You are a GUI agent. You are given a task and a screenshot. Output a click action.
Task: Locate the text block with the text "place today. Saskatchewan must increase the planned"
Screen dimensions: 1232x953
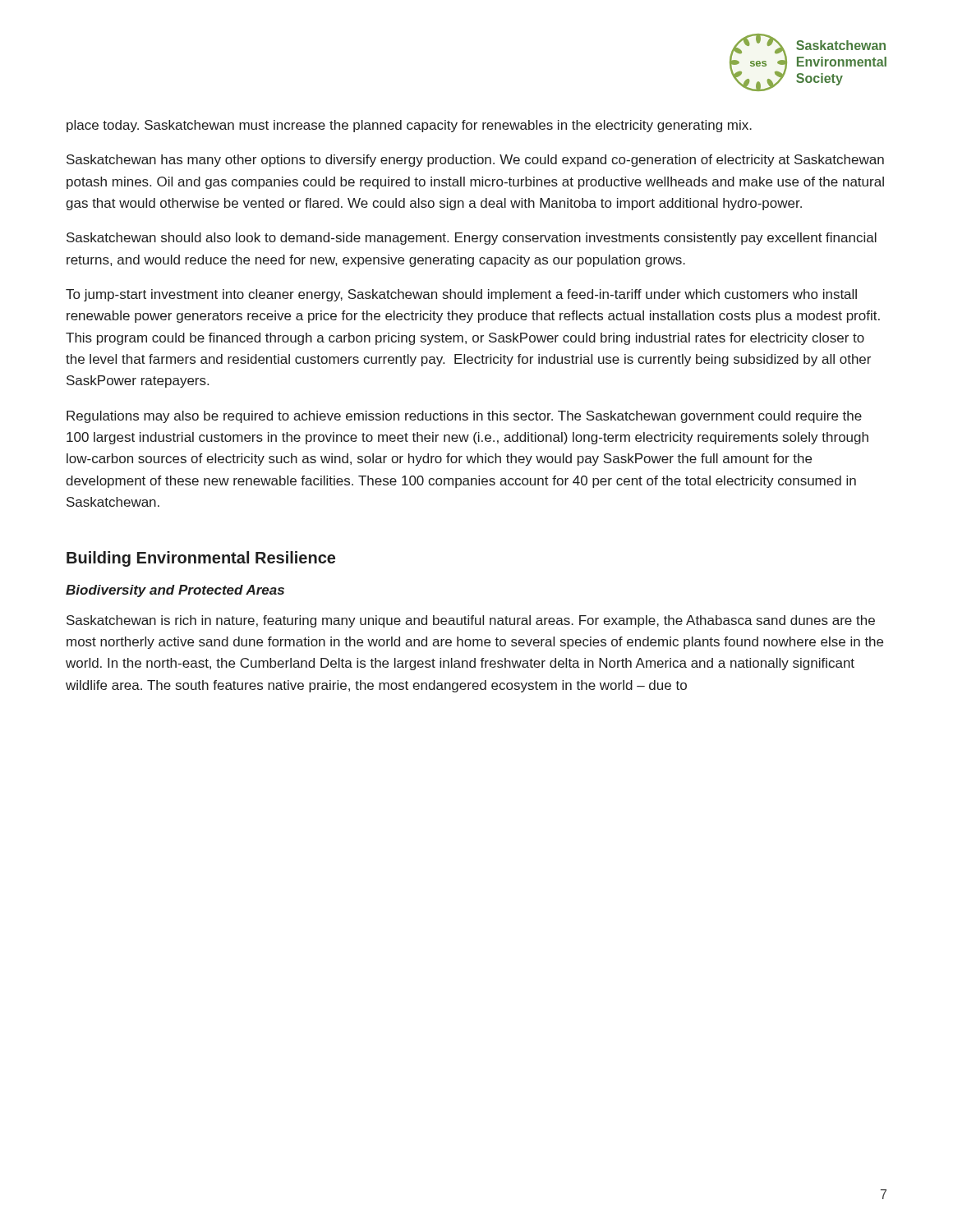(x=409, y=125)
